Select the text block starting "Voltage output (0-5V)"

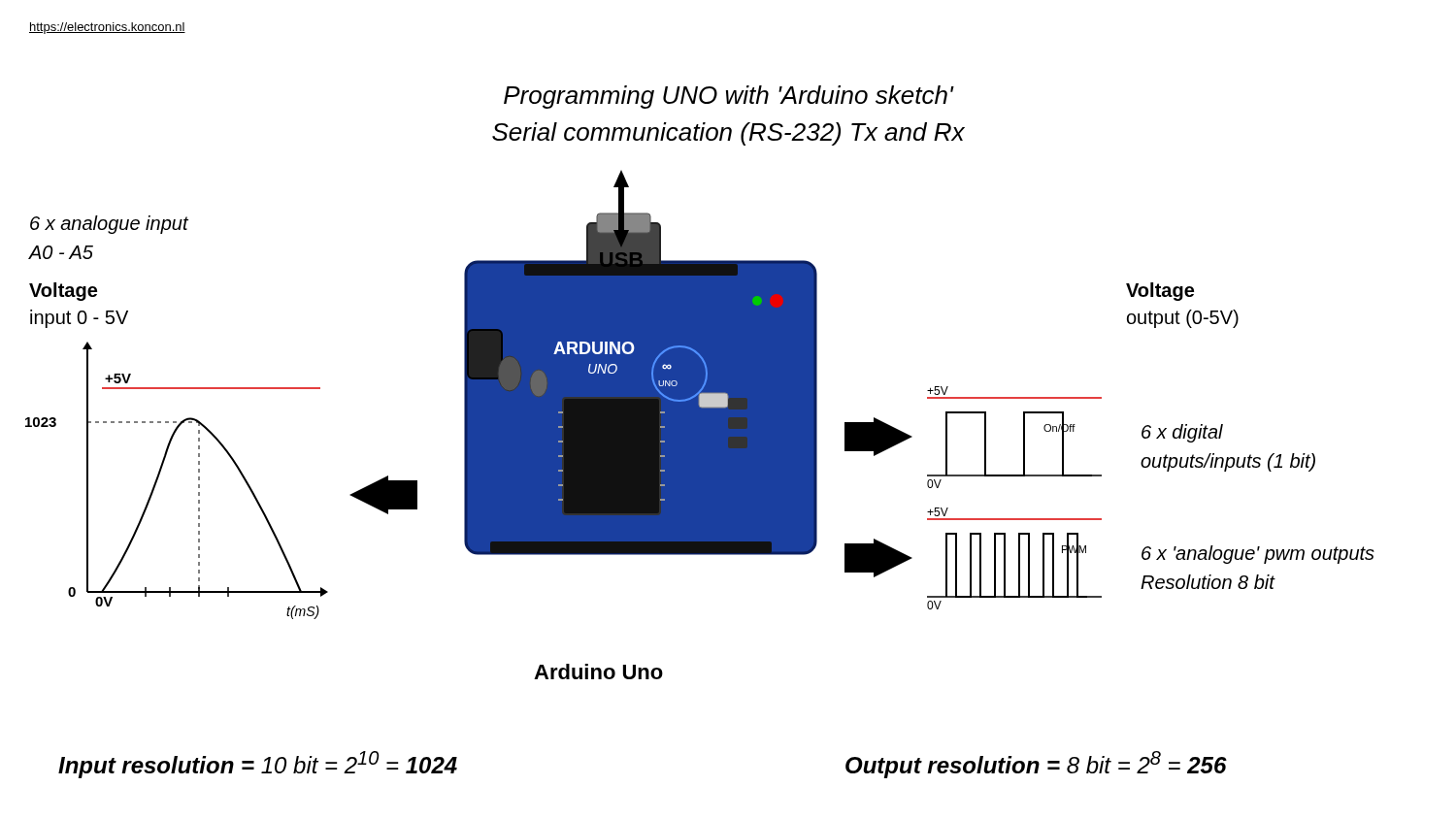click(x=1183, y=304)
